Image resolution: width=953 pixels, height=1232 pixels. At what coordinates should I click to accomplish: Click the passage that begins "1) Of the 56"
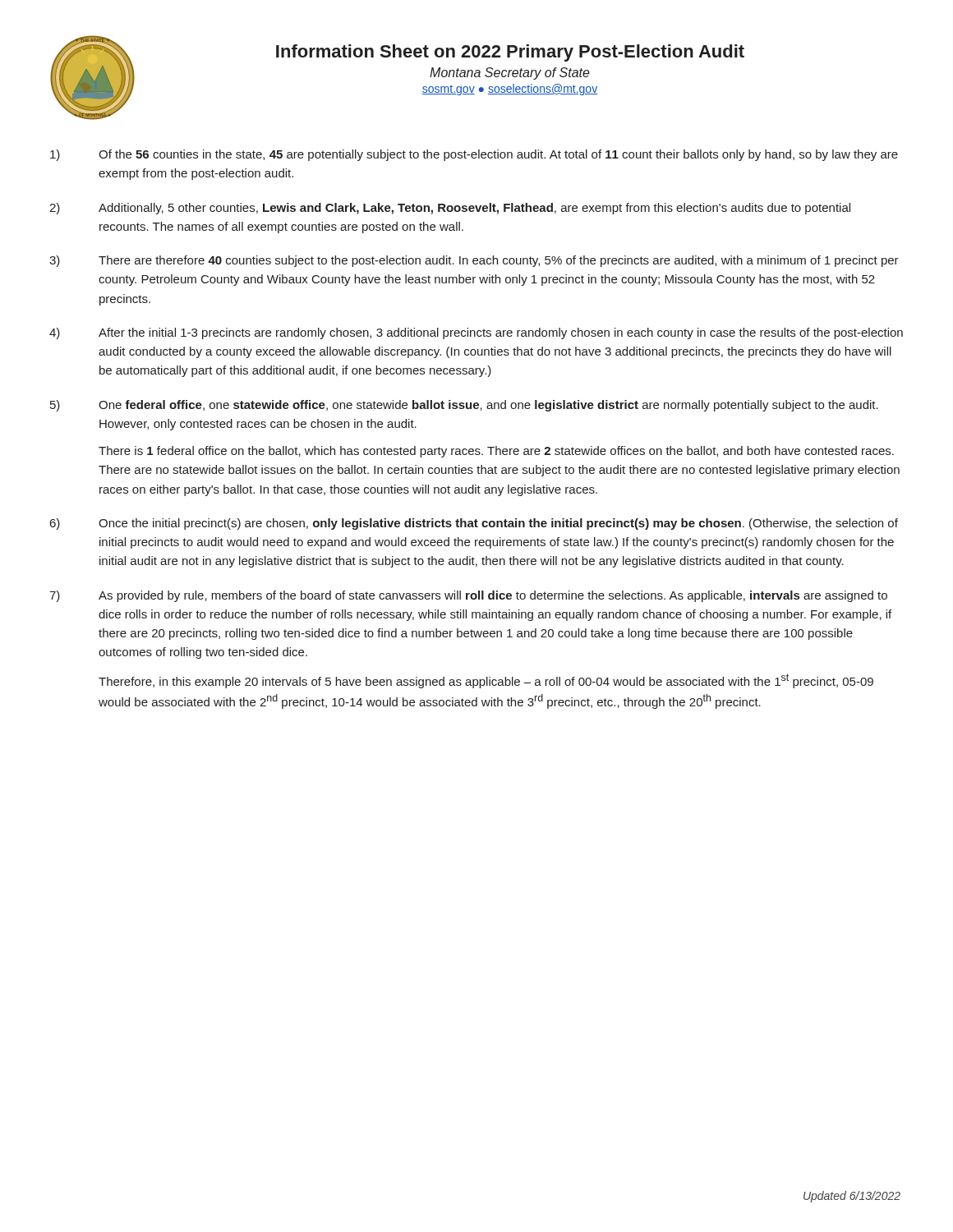476,164
